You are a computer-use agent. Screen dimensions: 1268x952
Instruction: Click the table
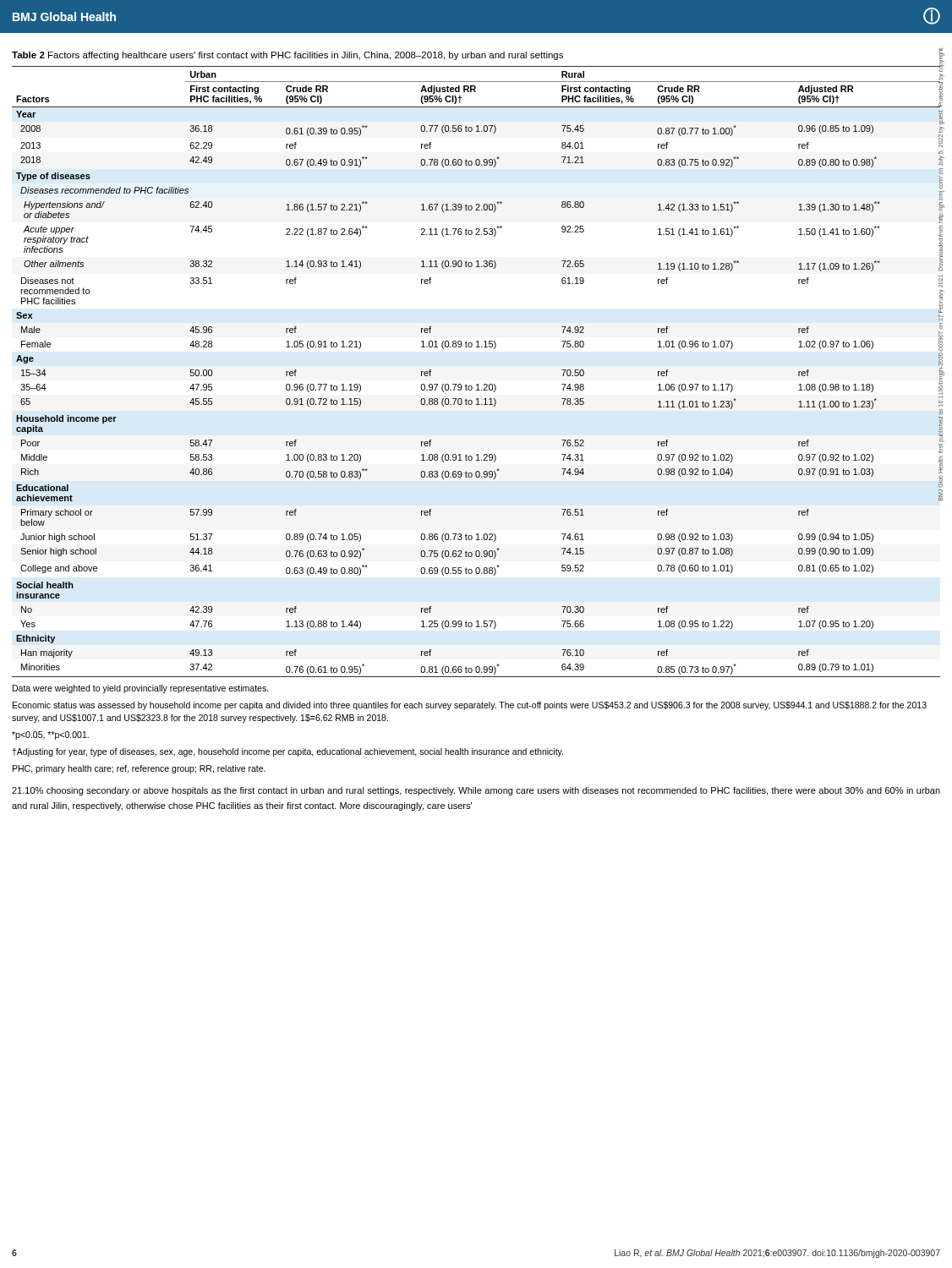point(476,372)
